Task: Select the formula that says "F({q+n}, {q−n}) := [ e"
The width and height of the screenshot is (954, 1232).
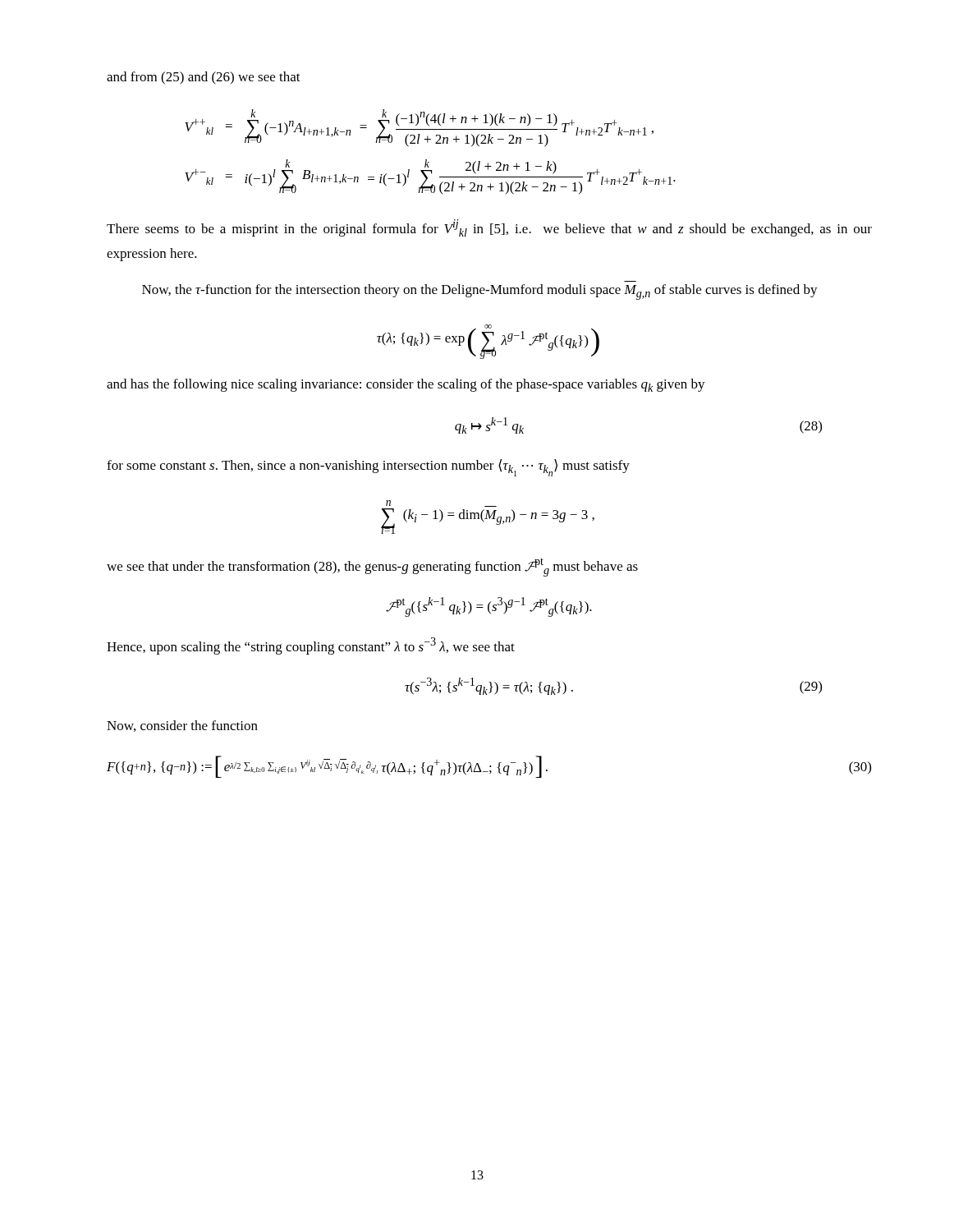Action: 489,767
